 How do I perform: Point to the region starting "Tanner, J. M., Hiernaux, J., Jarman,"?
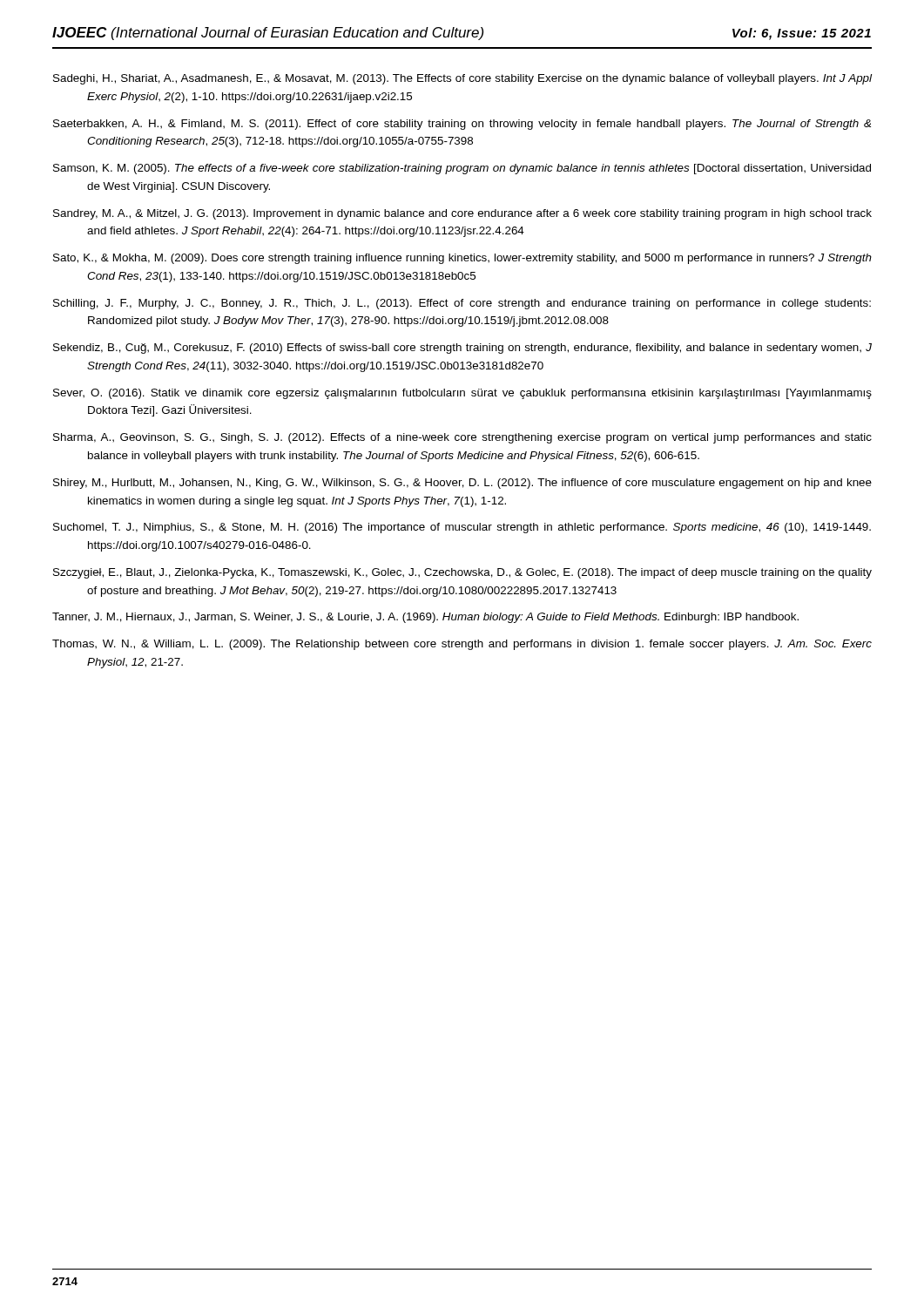coord(462,618)
